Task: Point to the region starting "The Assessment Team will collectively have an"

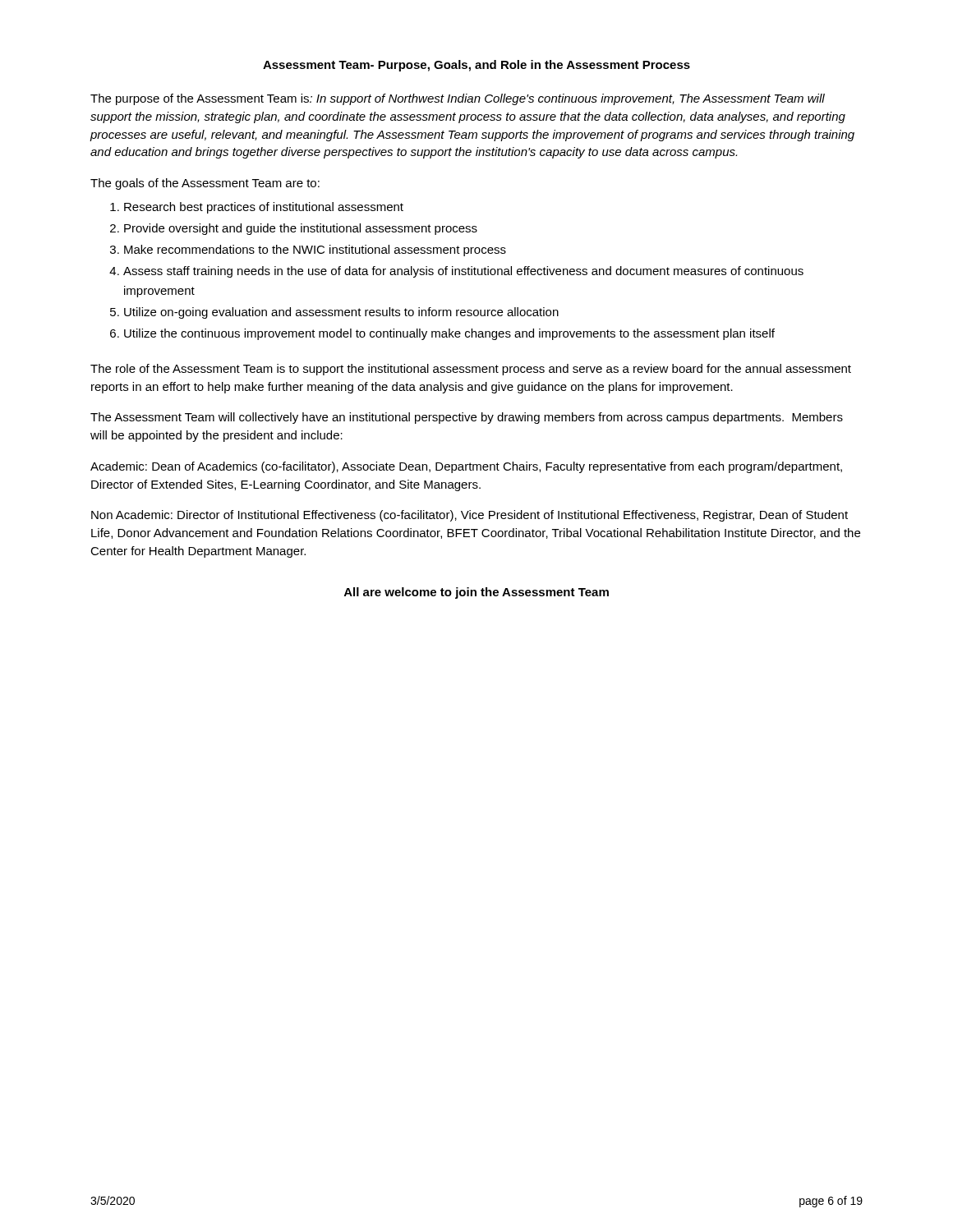Action: click(467, 426)
